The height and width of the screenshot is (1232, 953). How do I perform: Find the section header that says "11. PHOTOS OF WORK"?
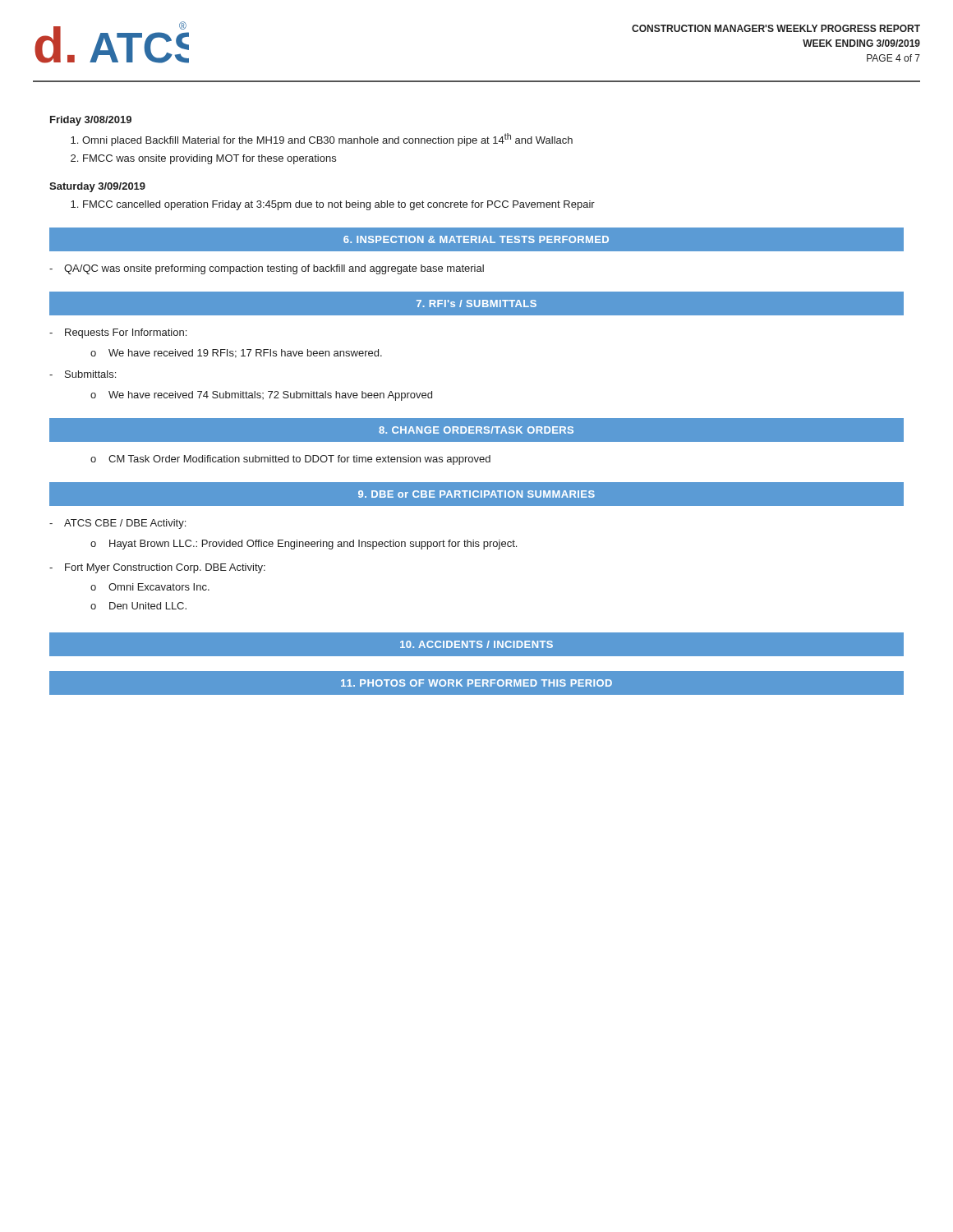click(476, 683)
